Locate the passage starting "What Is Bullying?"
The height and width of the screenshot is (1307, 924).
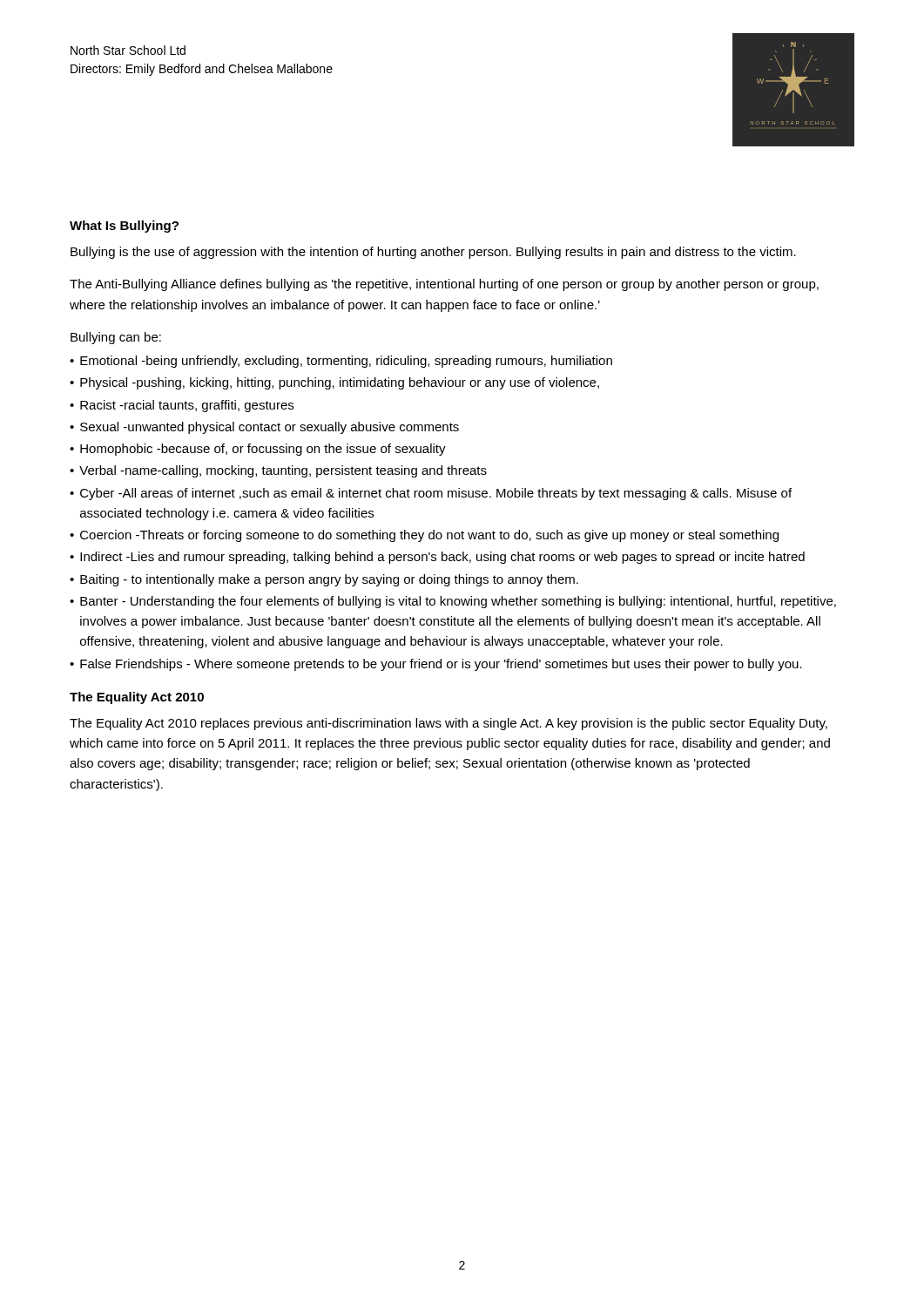tap(124, 225)
